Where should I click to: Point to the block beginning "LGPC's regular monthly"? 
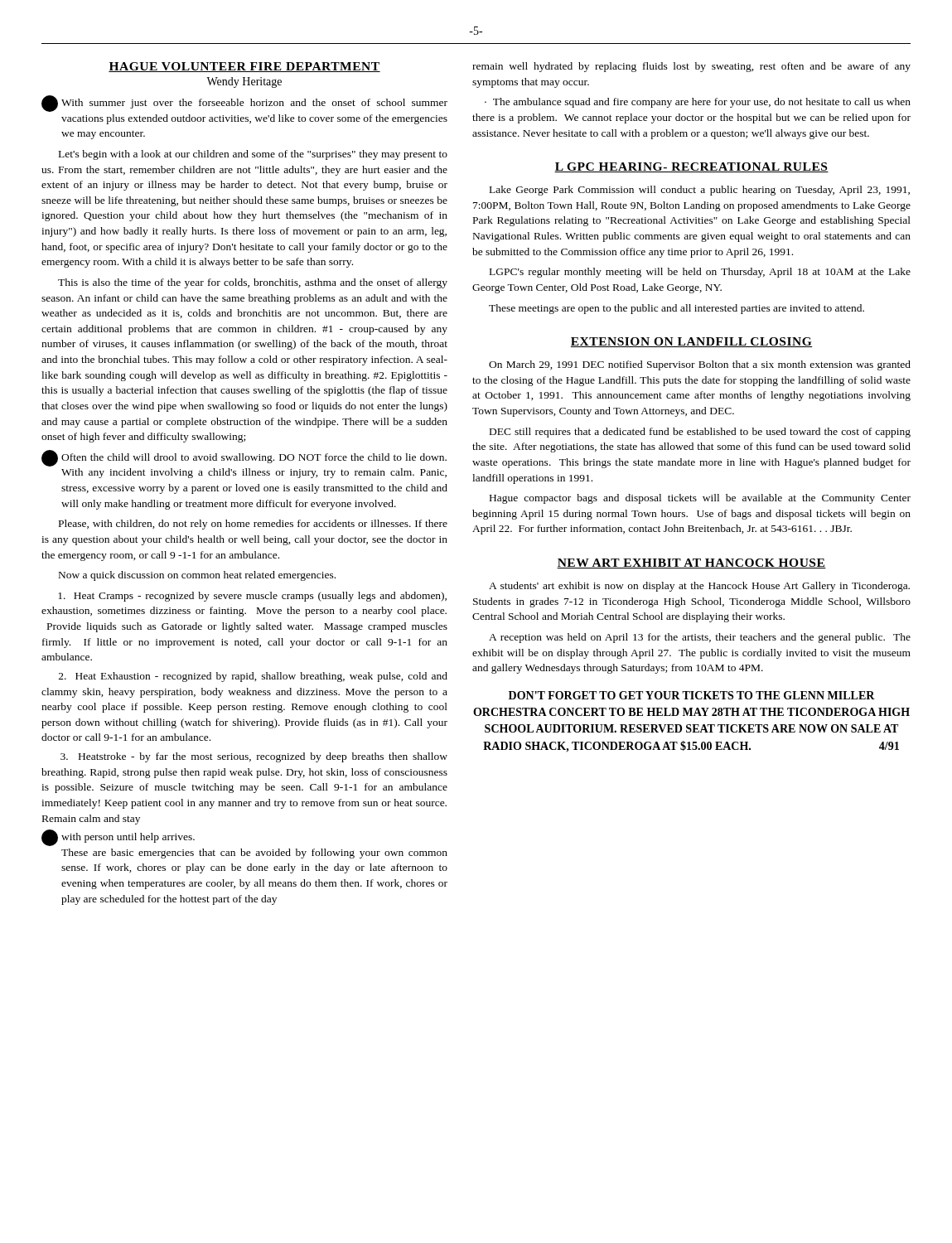coord(691,279)
